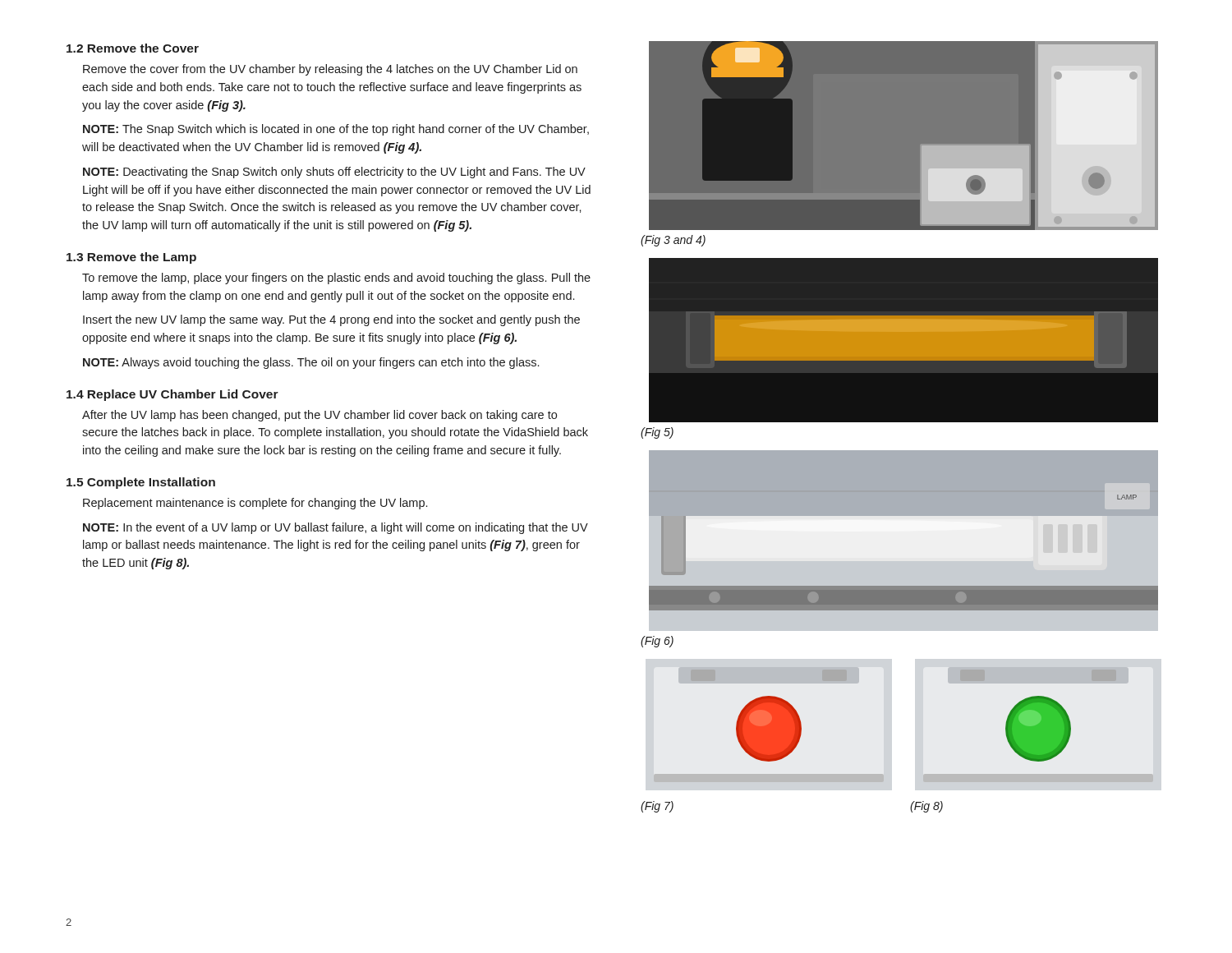Where does it say "(Fig 7)"?
The width and height of the screenshot is (1232, 953).
click(x=657, y=806)
